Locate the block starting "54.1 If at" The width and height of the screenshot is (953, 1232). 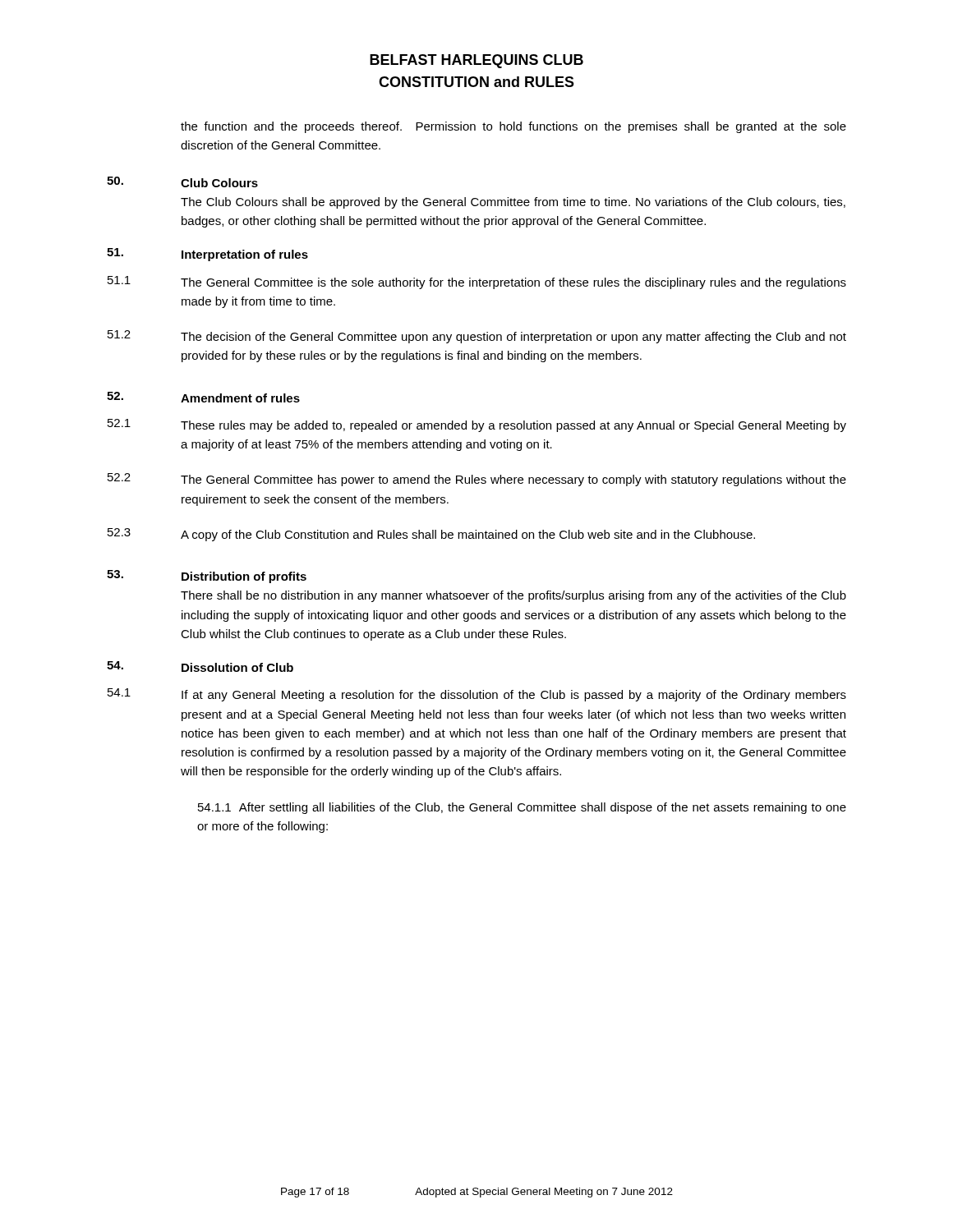(x=476, y=733)
